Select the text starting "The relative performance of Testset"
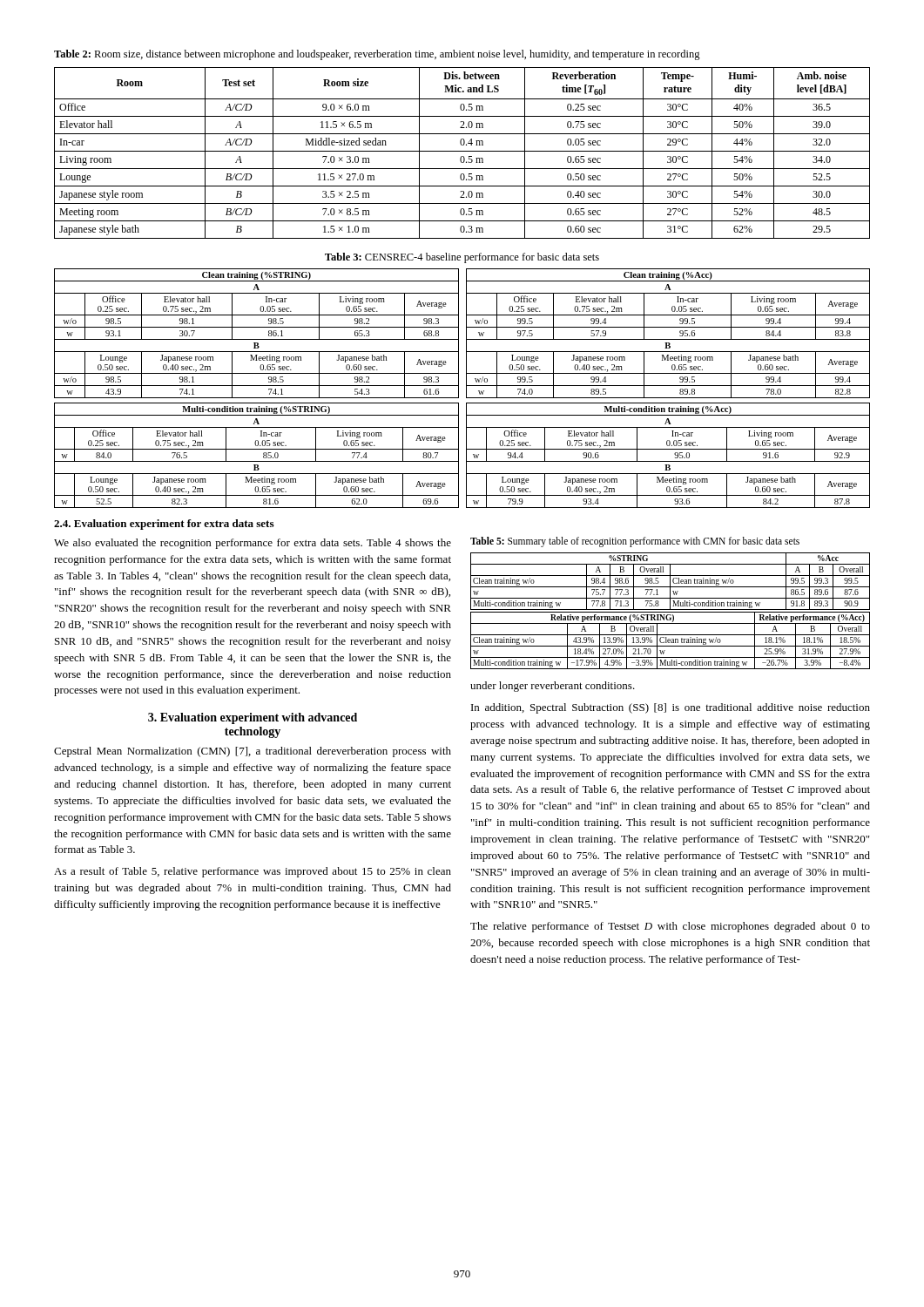Viewport: 924px width, 1307px height. pos(670,942)
